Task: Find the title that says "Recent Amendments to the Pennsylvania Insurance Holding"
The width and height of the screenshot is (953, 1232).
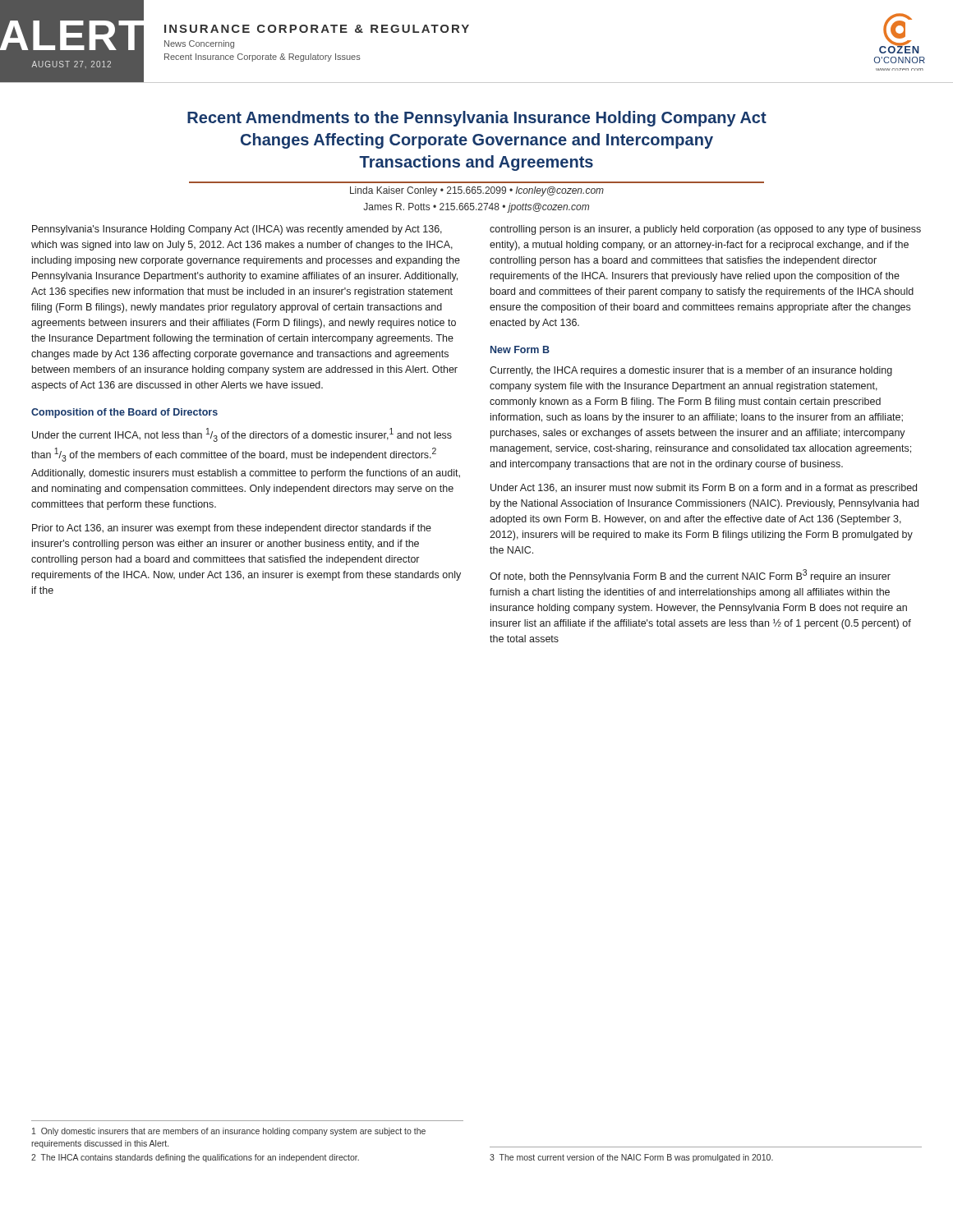Action: pyautogui.click(x=476, y=145)
